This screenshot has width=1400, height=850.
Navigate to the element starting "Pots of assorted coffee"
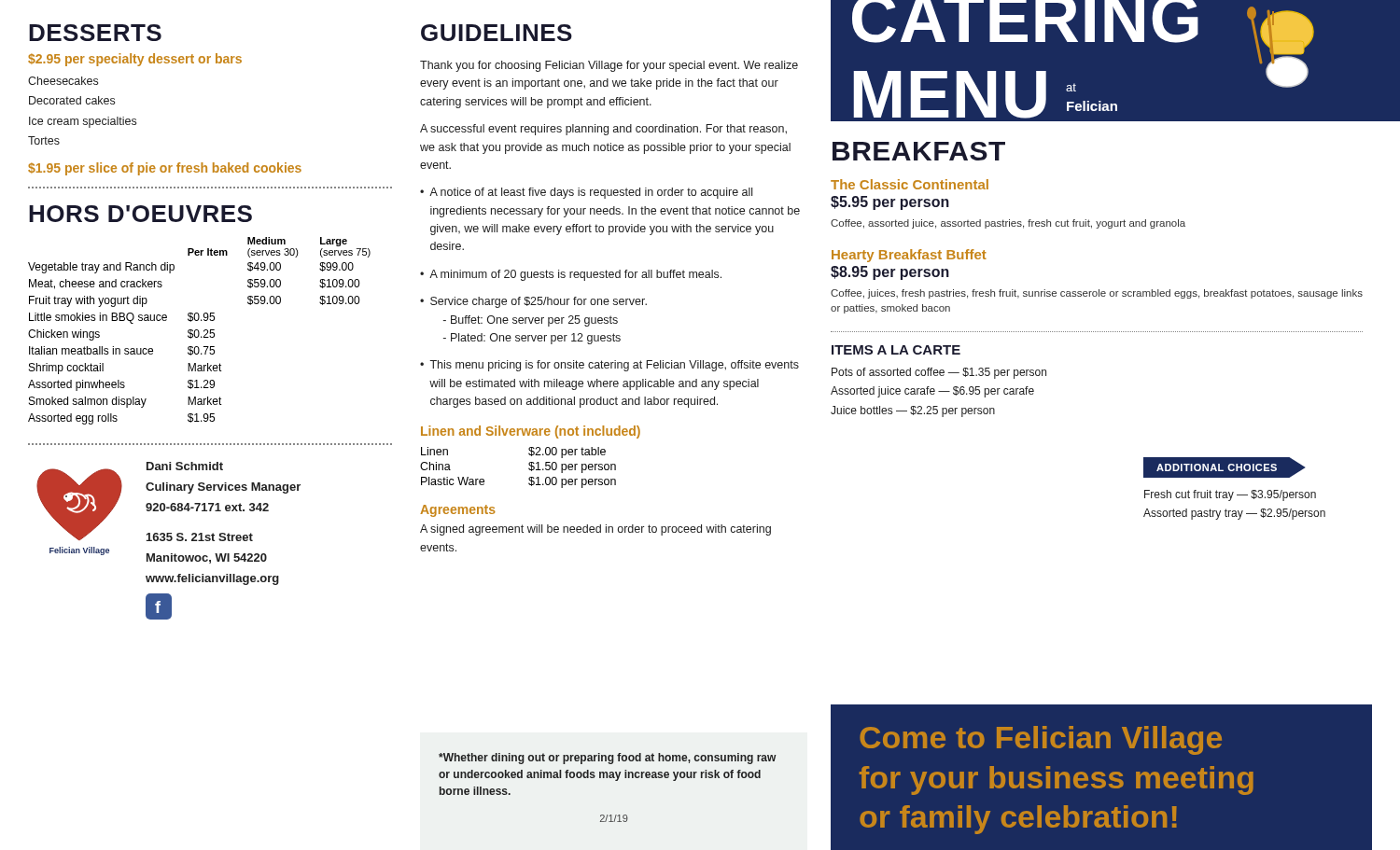click(x=939, y=391)
